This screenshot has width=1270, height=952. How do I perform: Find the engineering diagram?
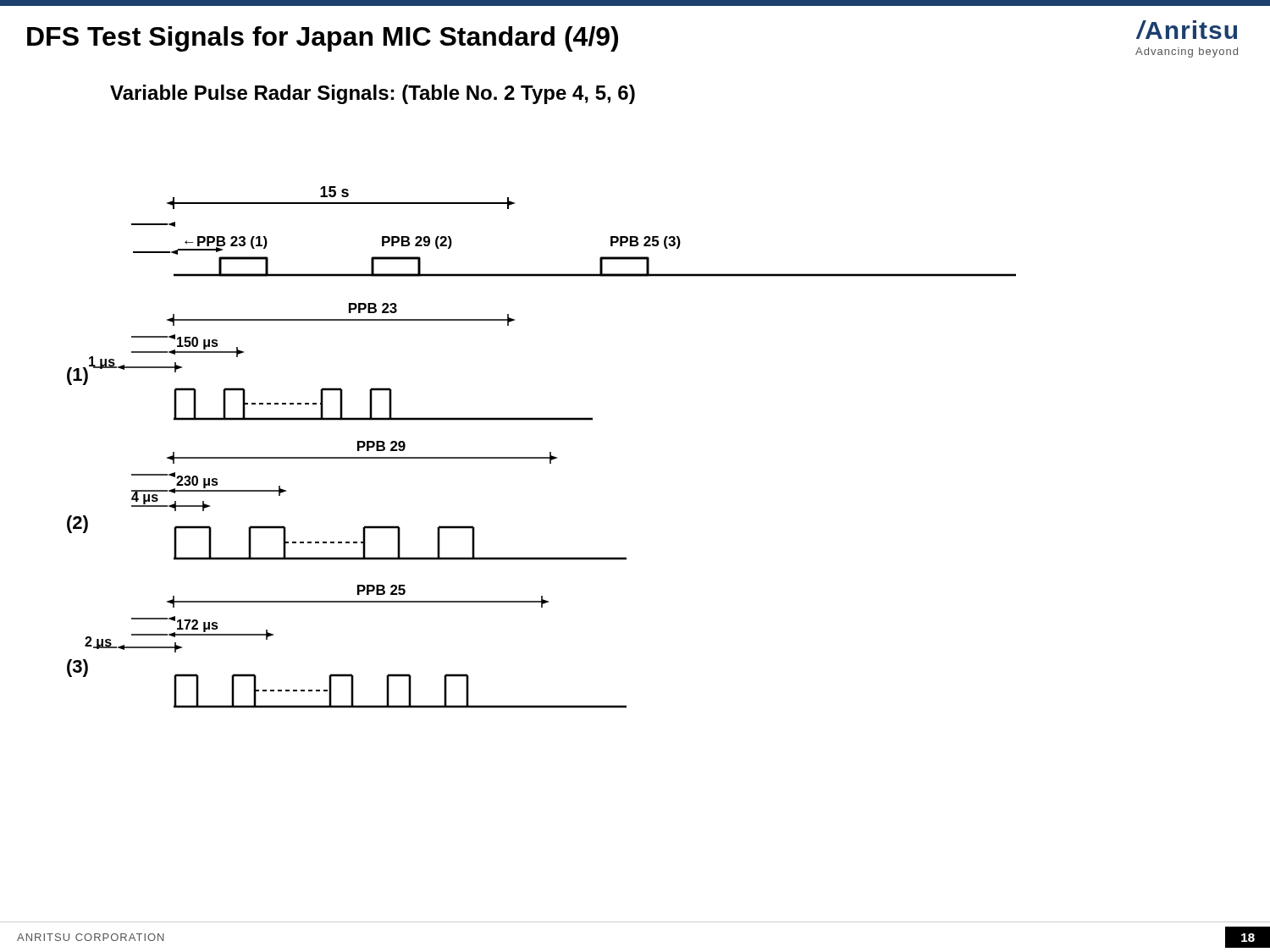[635, 495]
